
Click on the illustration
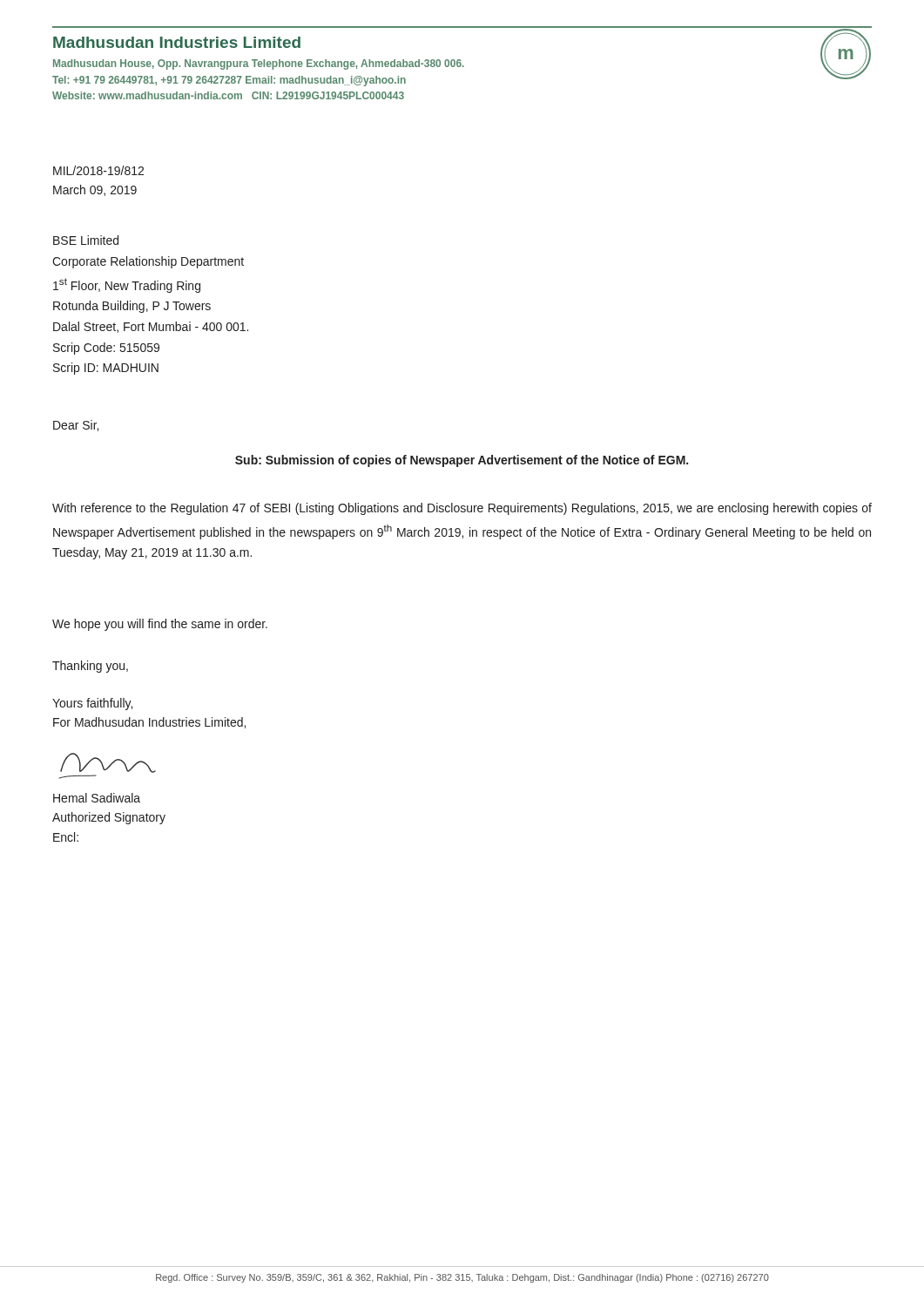(109, 762)
